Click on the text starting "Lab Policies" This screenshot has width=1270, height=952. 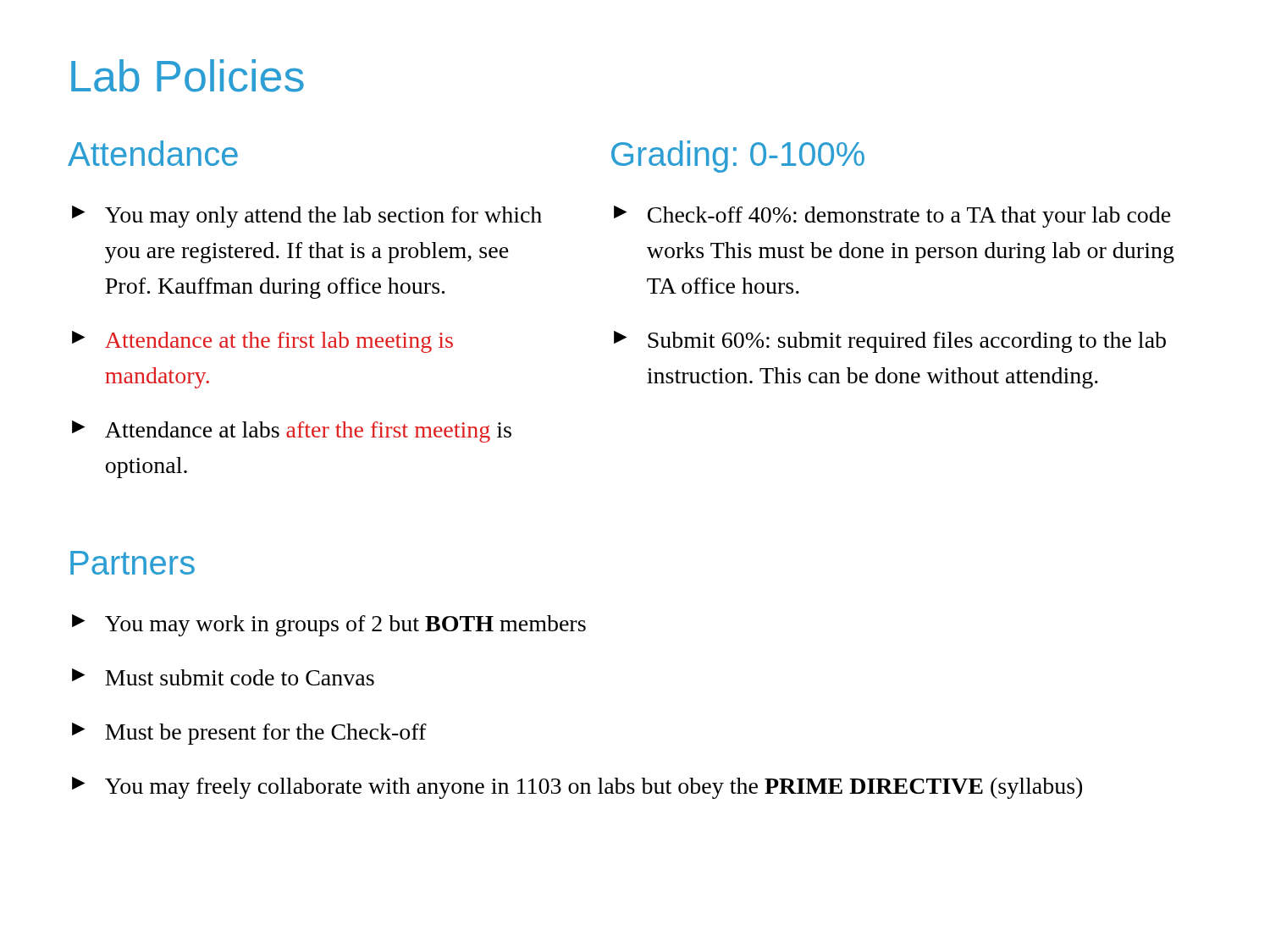point(186,76)
